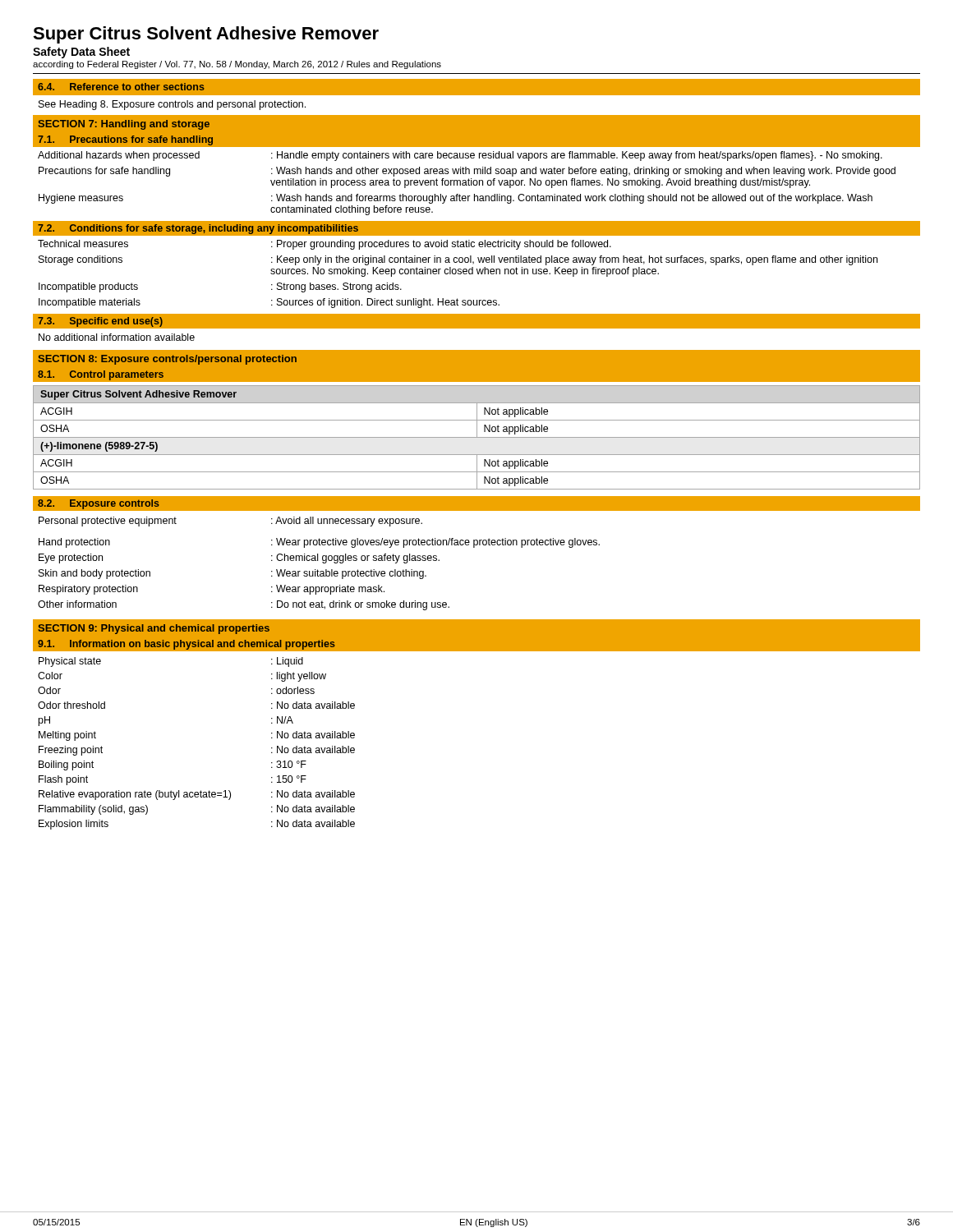This screenshot has height=1232, width=953.
Task: Click the passage that begins "Hygiene measures : Wash hands and forearms"
Action: pyautogui.click(x=476, y=204)
